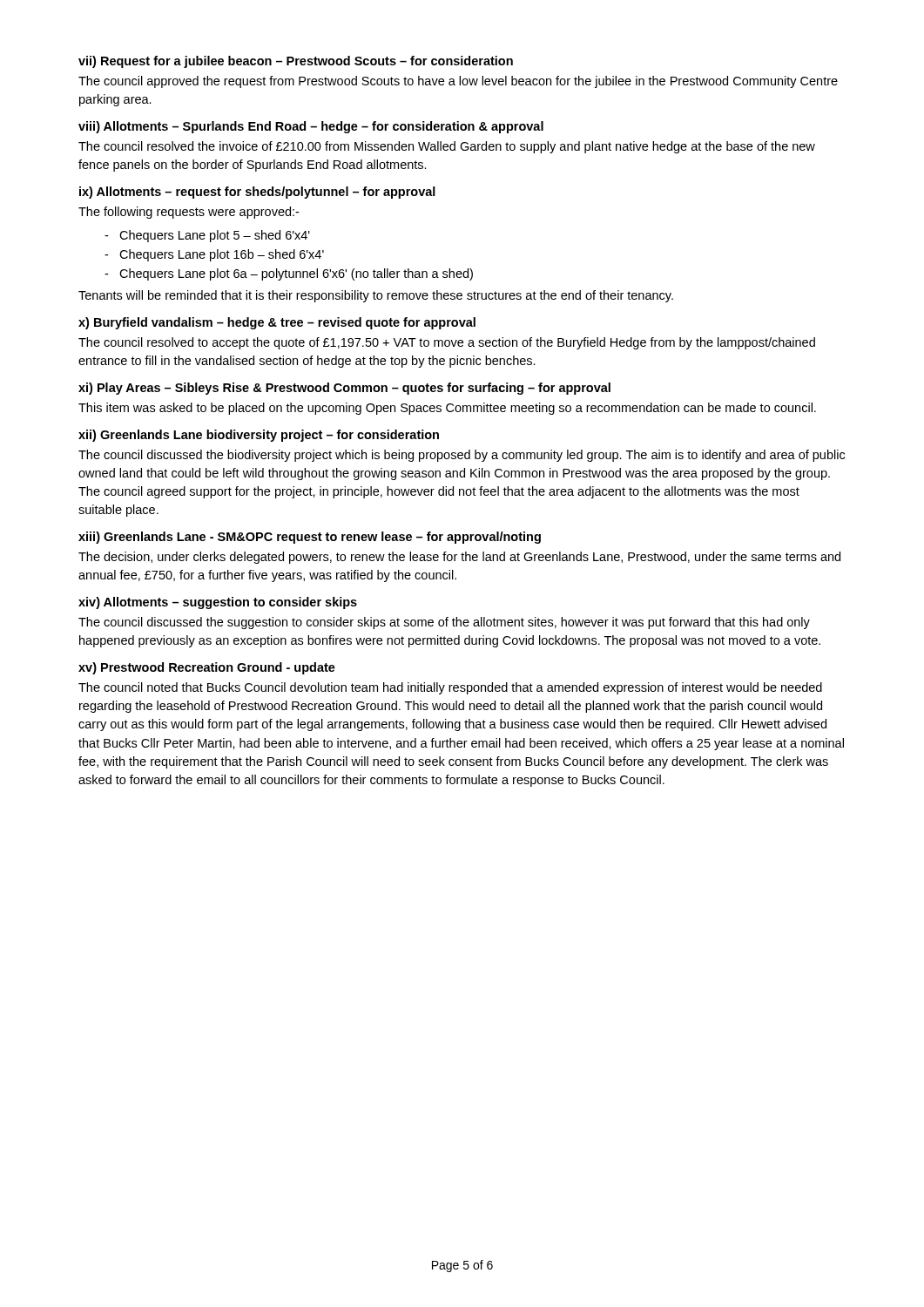Locate the text starting "xiv) Allotments – suggestion to consider"
The image size is (924, 1307).
[218, 602]
